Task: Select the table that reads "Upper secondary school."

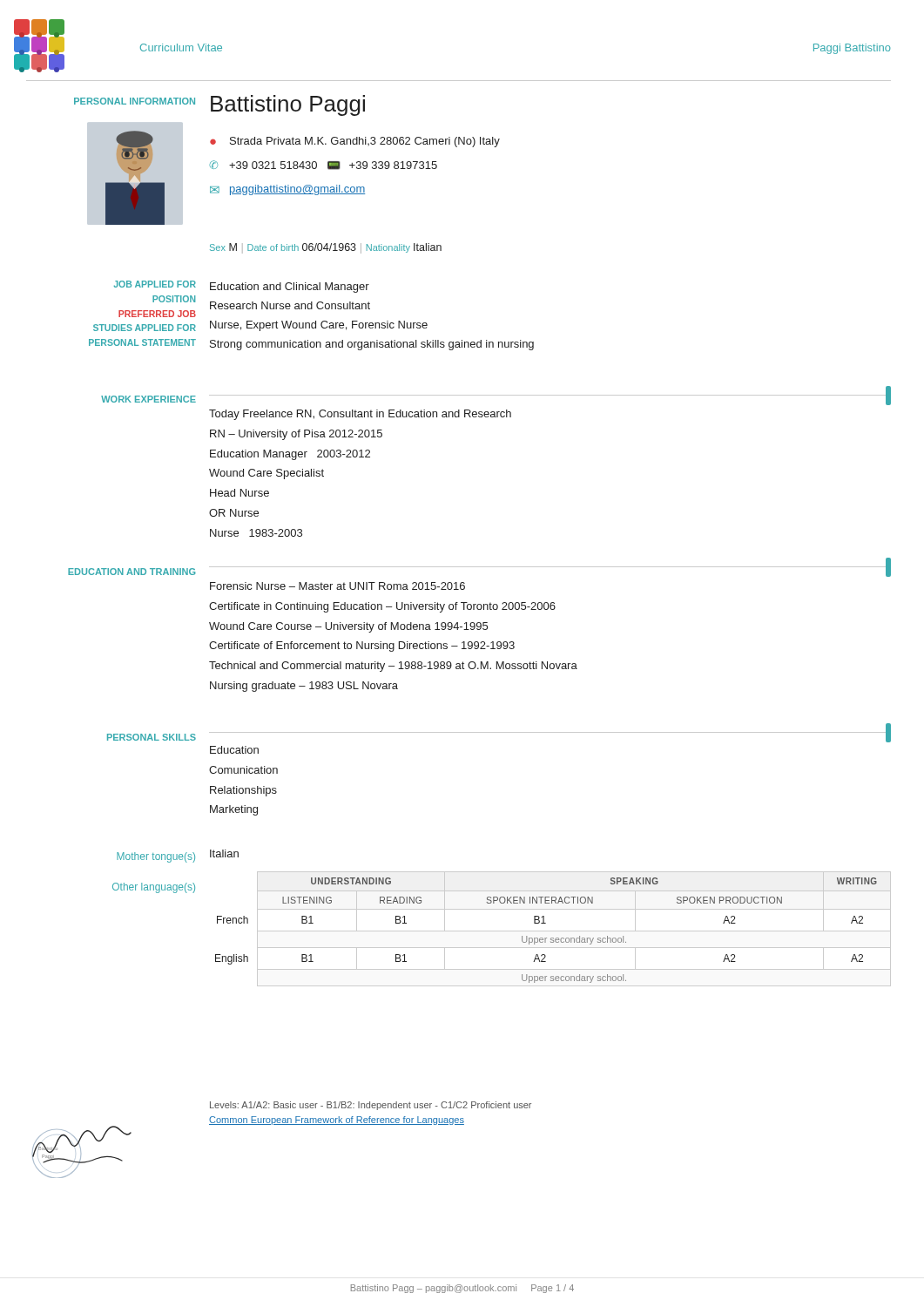Action: (x=550, y=929)
